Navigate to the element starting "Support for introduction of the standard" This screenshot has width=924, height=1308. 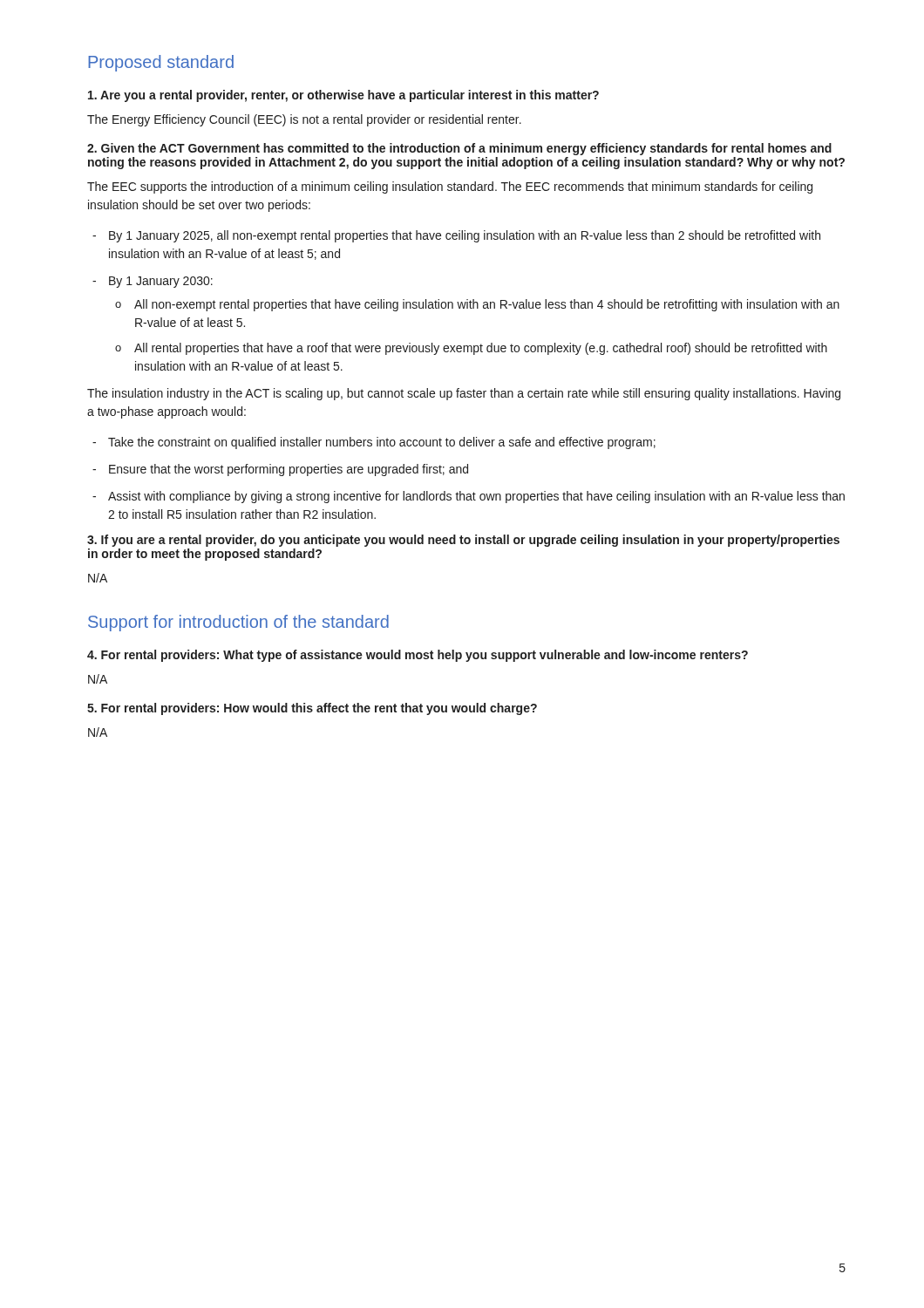pyautogui.click(x=238, y=623)
